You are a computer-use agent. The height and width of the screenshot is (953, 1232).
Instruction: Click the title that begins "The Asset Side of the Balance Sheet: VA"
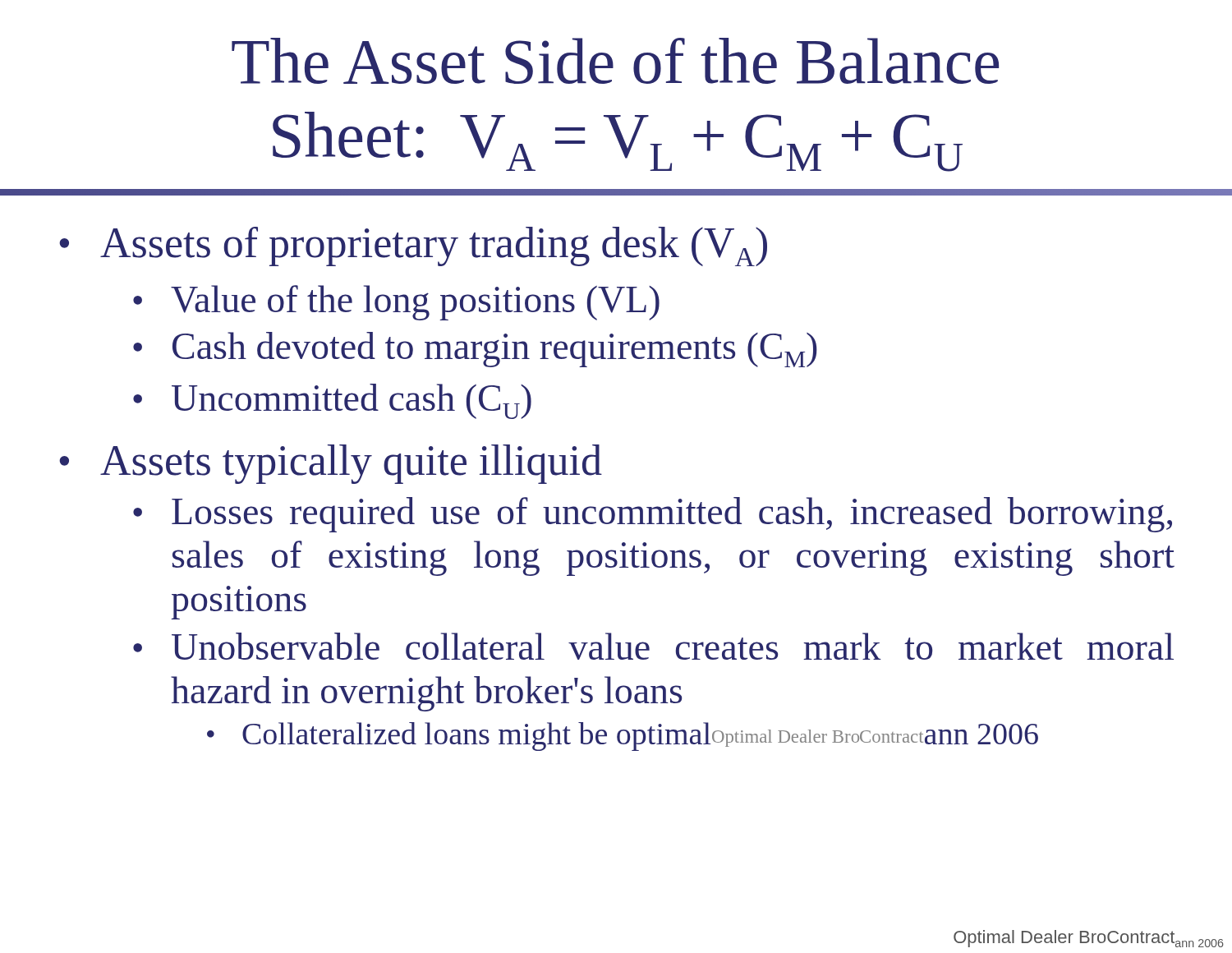616,103
